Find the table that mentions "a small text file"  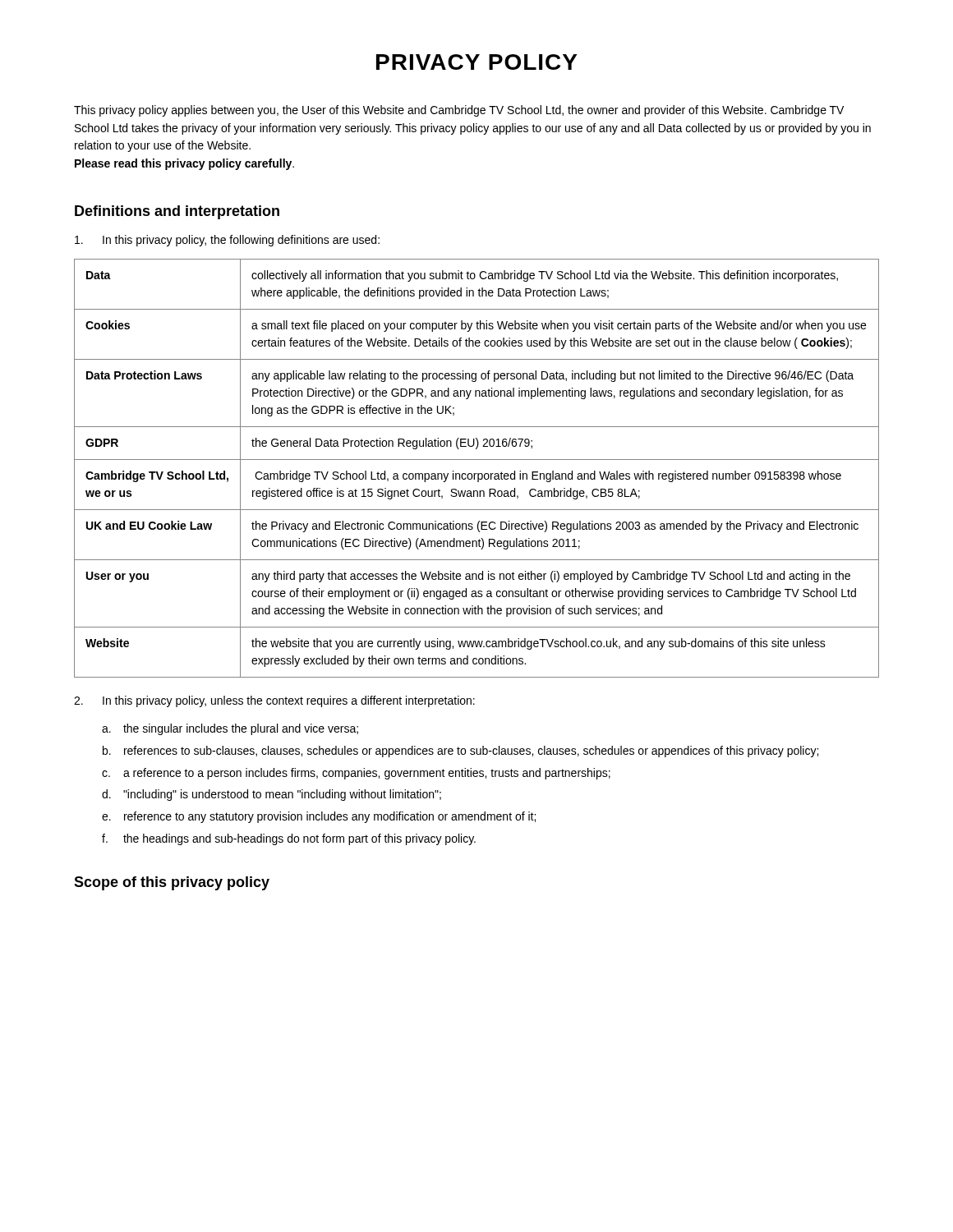click(x=476, y=469)
